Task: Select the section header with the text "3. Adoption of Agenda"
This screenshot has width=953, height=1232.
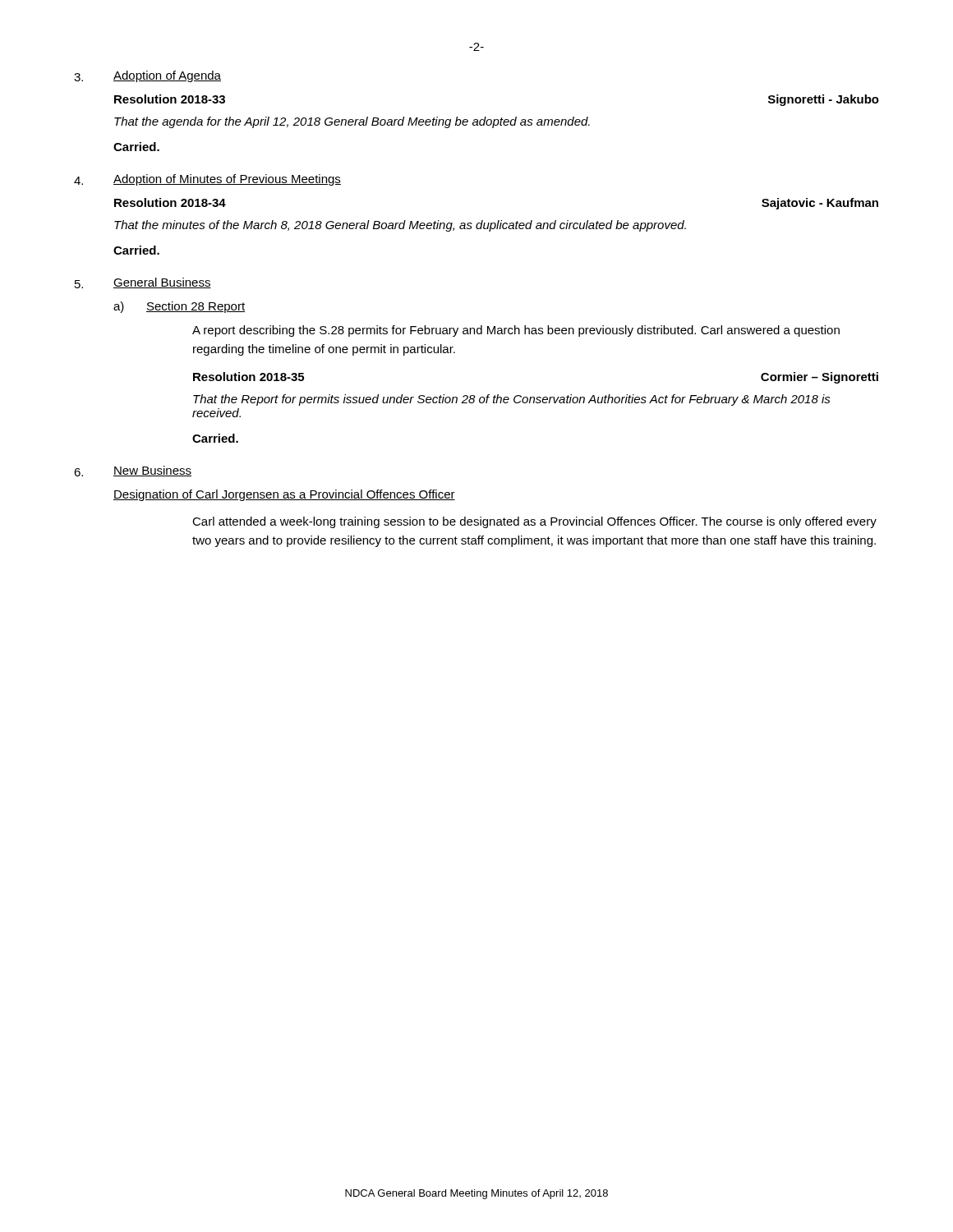Action: [x=147, y=76]
